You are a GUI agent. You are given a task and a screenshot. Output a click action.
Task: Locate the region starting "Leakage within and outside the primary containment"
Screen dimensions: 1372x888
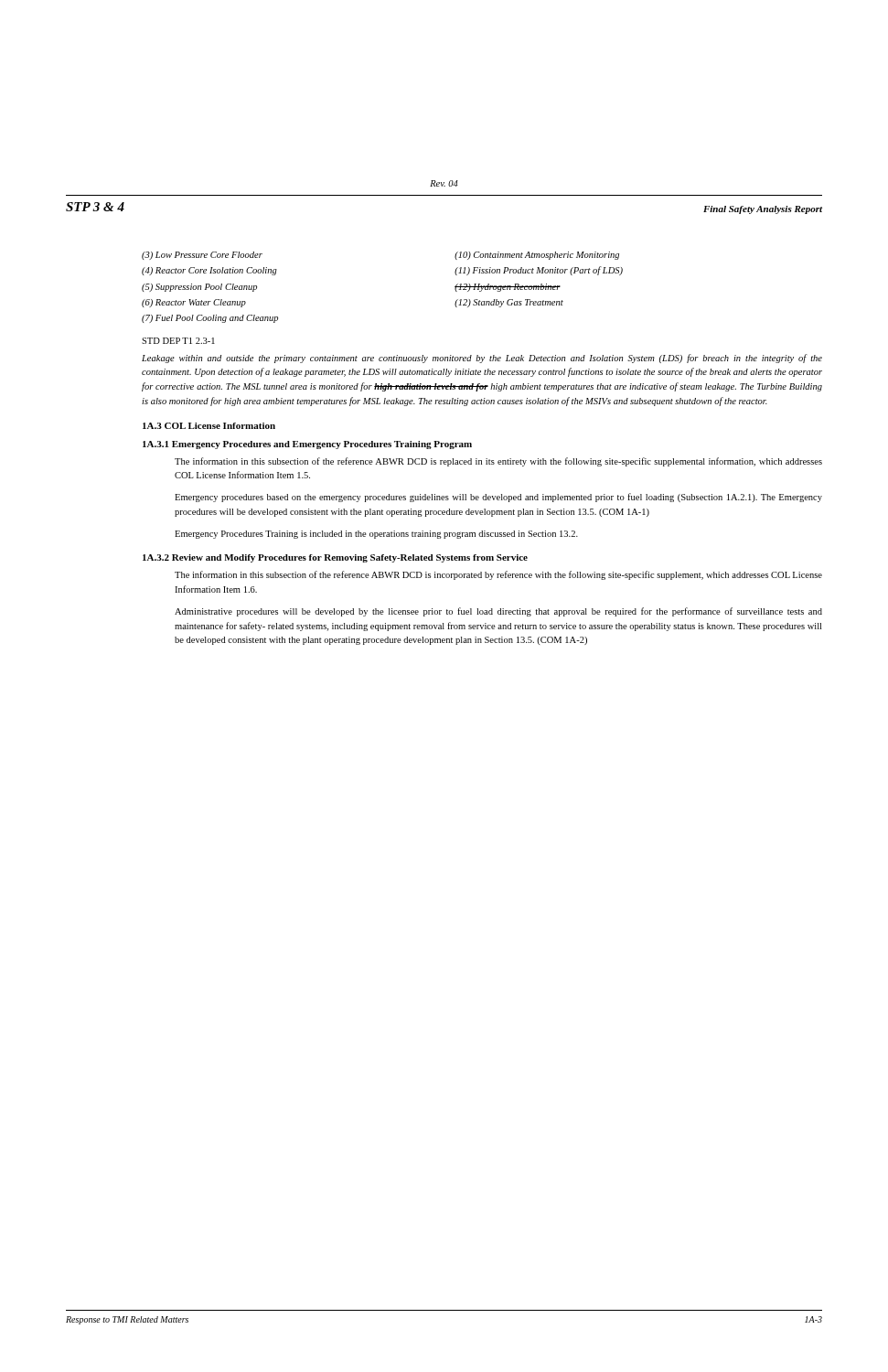(x=482, y=379)
